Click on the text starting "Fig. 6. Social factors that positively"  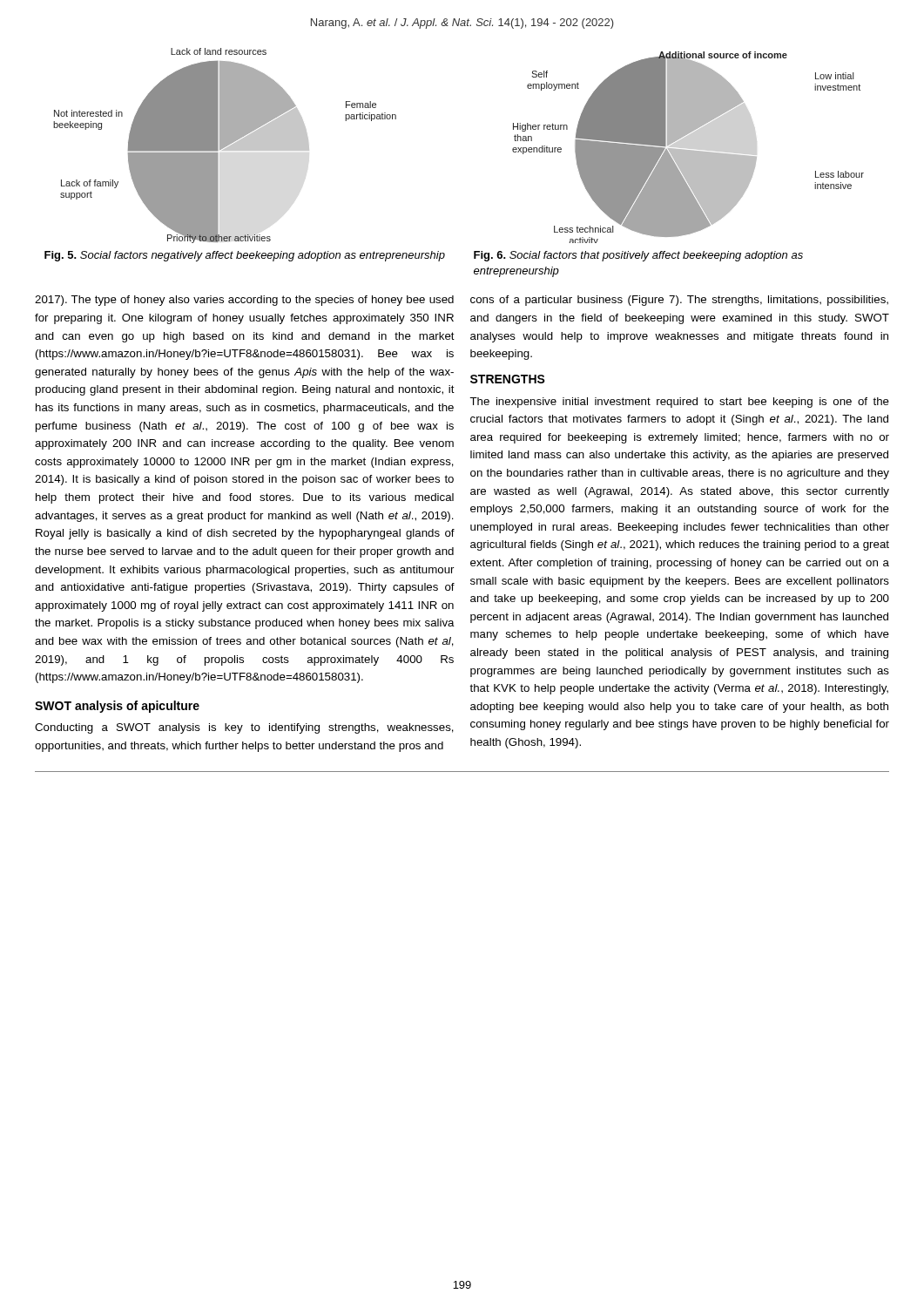(638, 263)
